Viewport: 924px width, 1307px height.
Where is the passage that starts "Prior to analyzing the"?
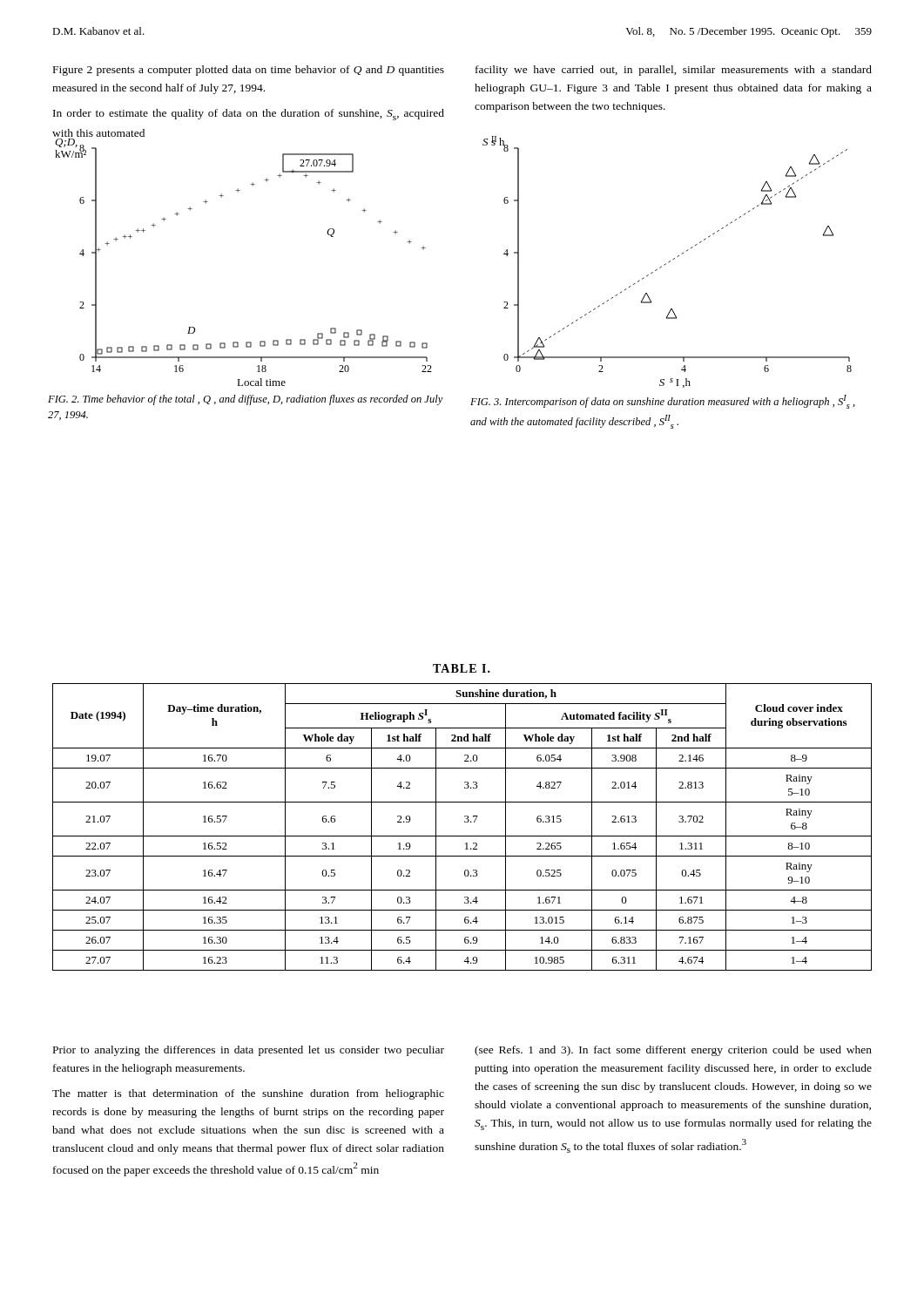pyautogui.click(x=248, y=1110)
